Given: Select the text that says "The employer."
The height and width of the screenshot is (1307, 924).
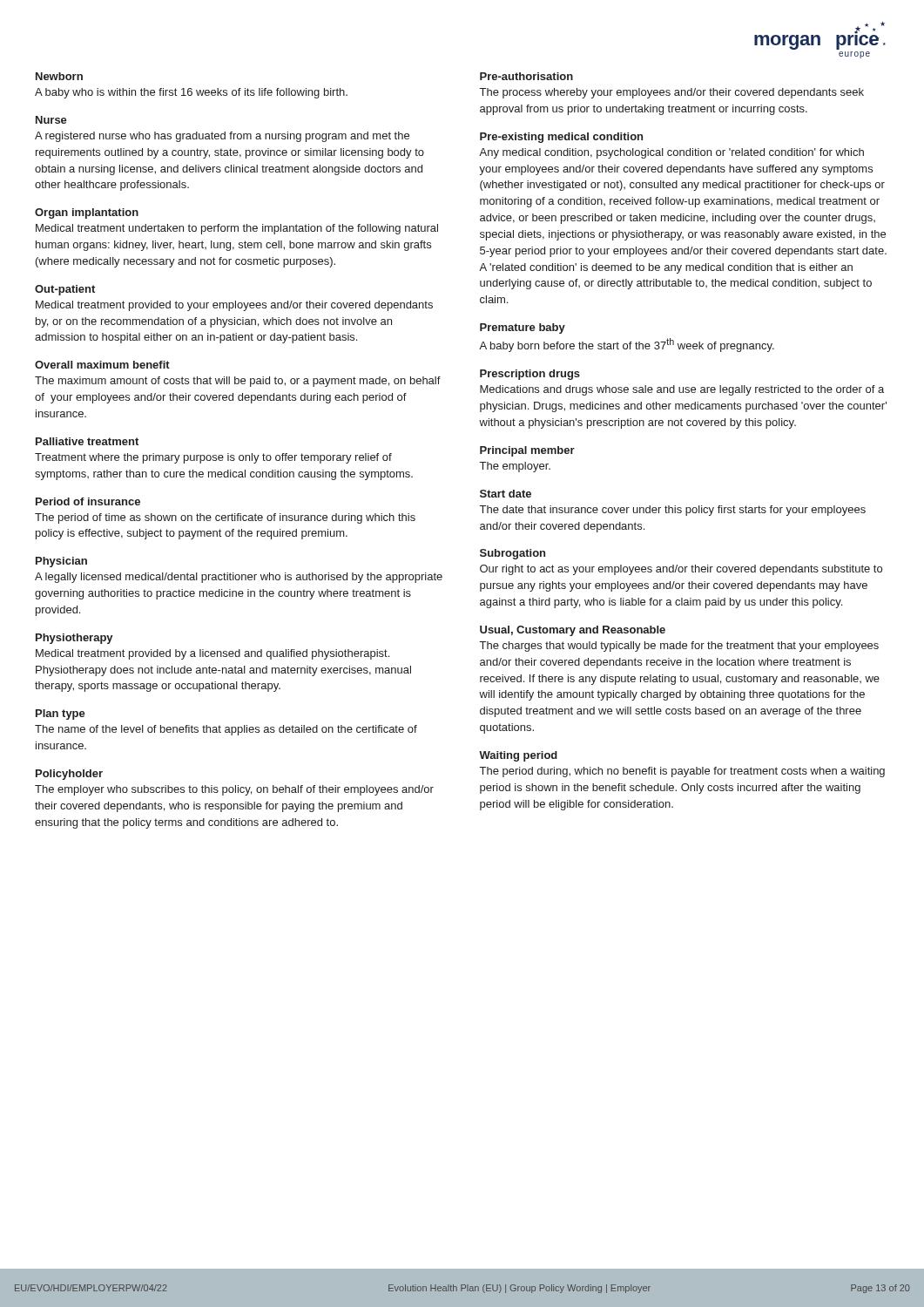Looking at the screenshot, I should 515,466.
